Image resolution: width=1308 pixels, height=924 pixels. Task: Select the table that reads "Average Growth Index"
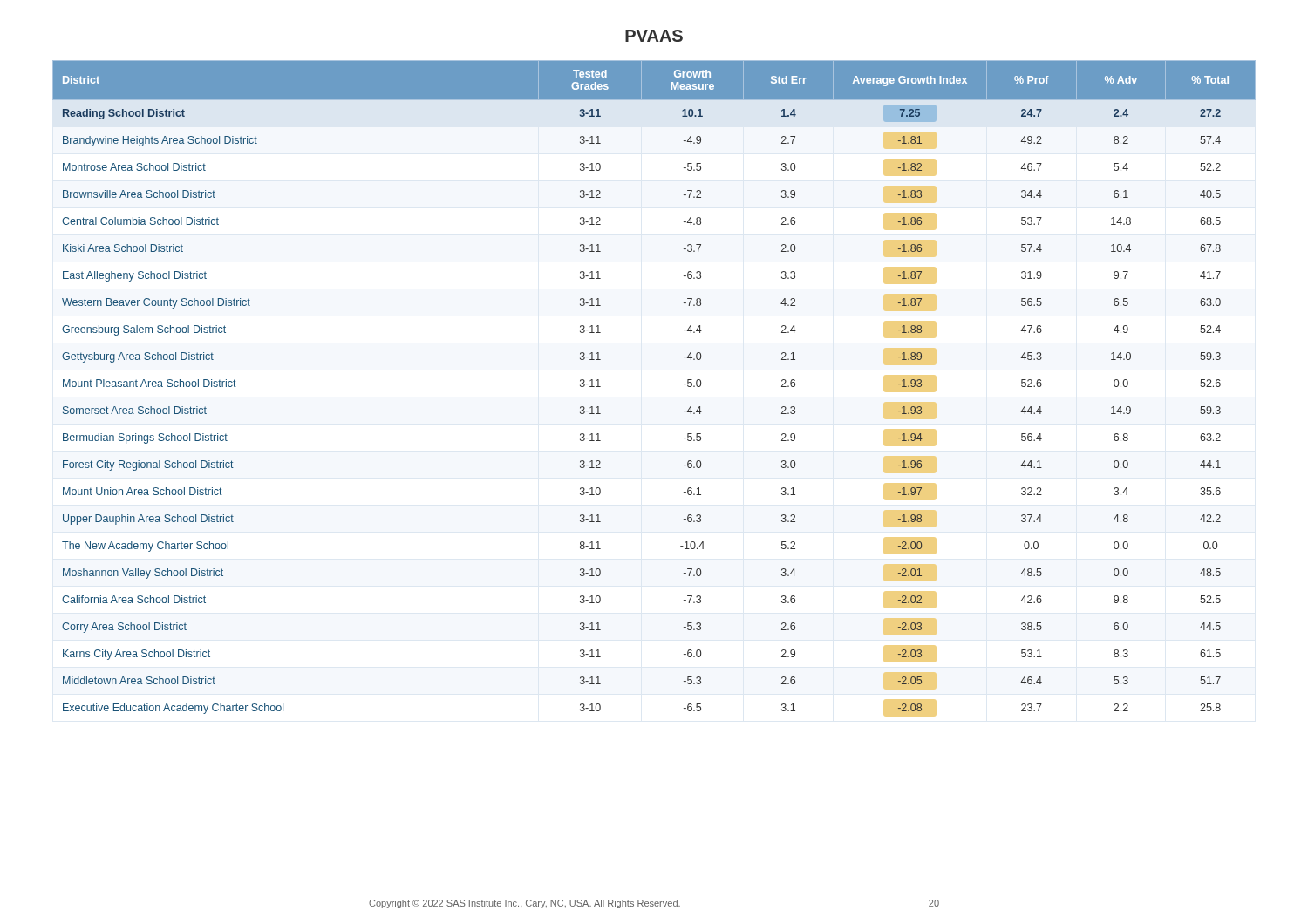click(x=654, y=391)
